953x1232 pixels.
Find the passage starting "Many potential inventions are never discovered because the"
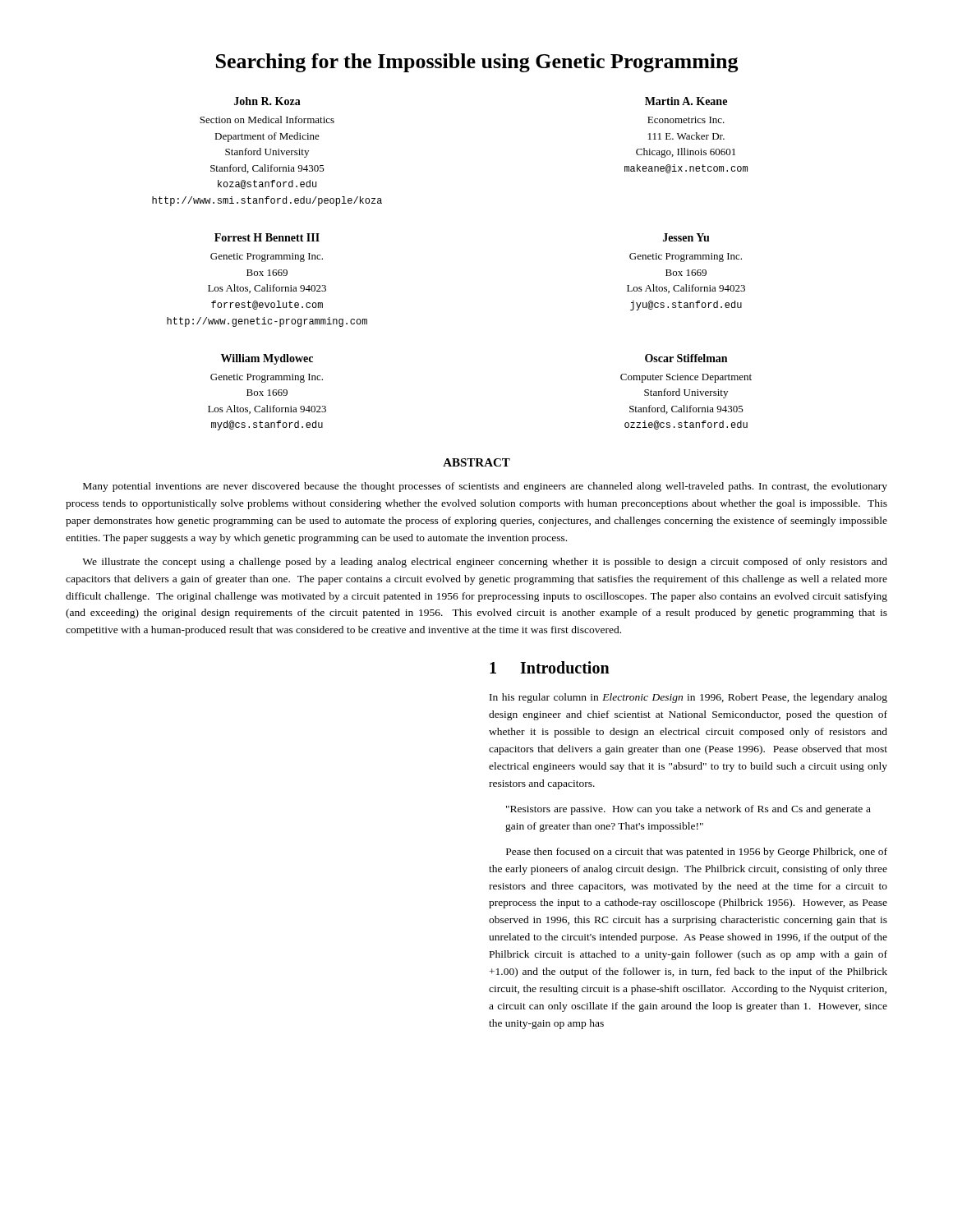[x=476, y=559]
